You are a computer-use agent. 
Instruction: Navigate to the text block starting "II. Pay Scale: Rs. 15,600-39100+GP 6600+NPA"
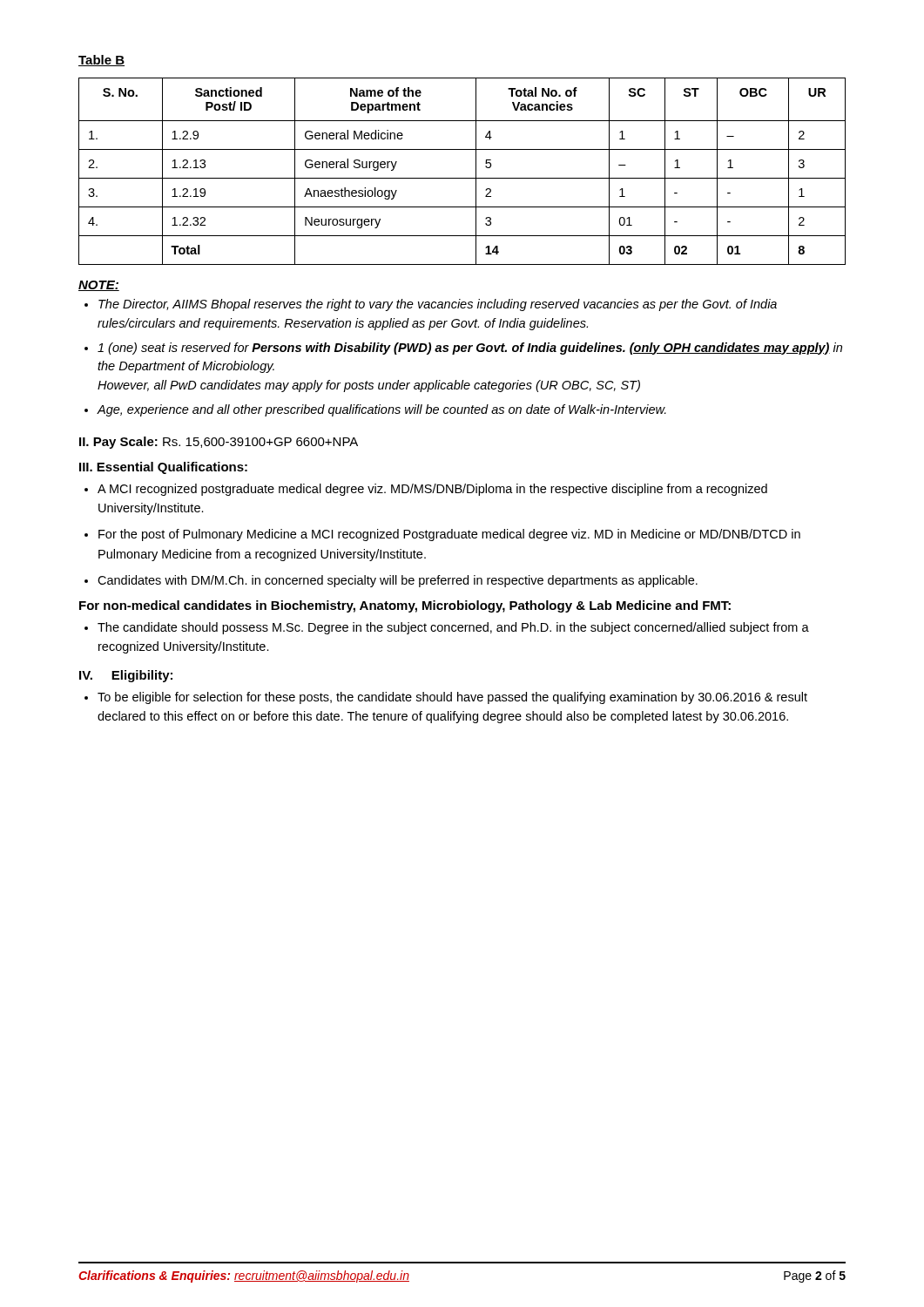218,441
